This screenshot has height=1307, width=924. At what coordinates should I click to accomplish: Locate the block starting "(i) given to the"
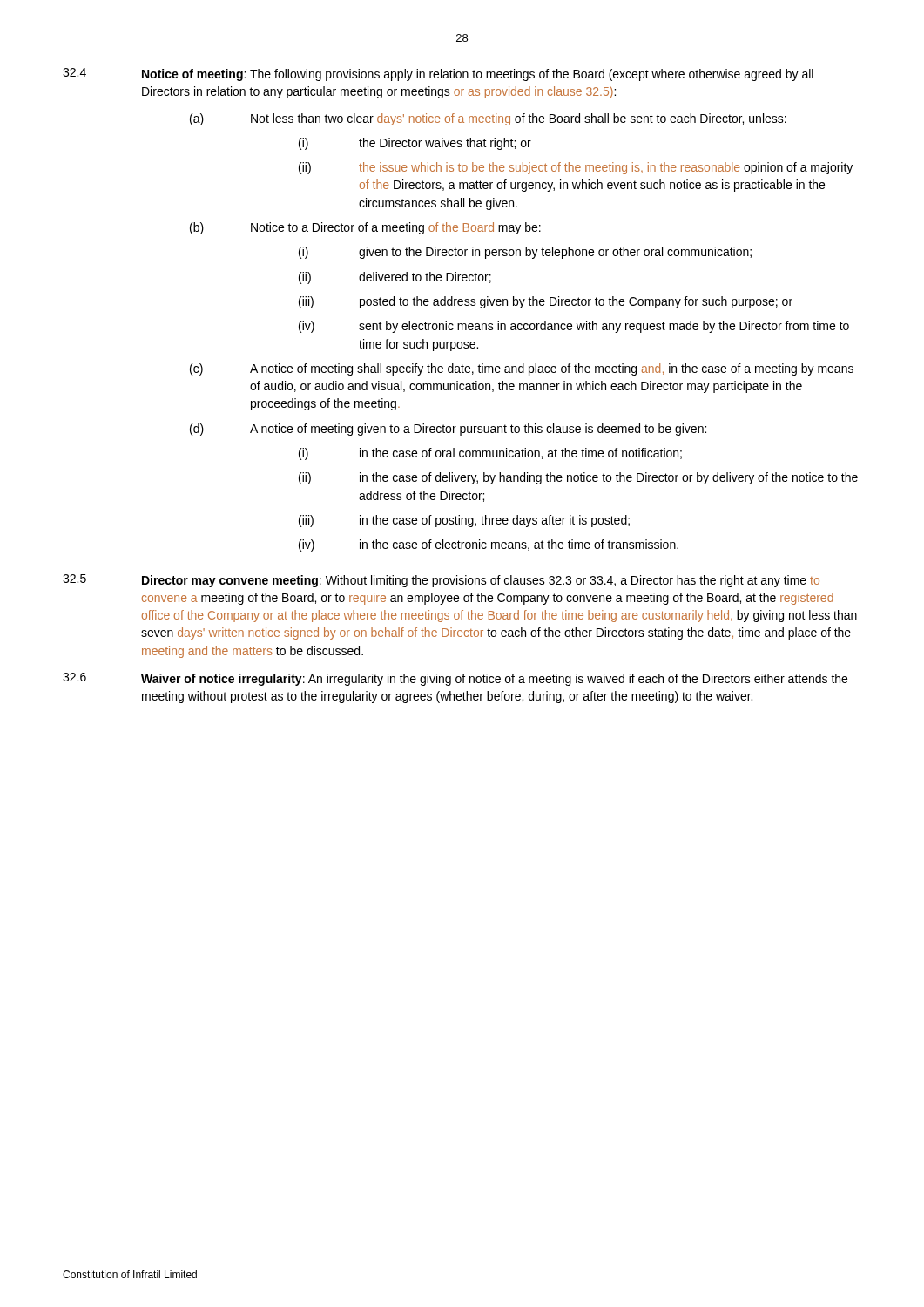580,252
